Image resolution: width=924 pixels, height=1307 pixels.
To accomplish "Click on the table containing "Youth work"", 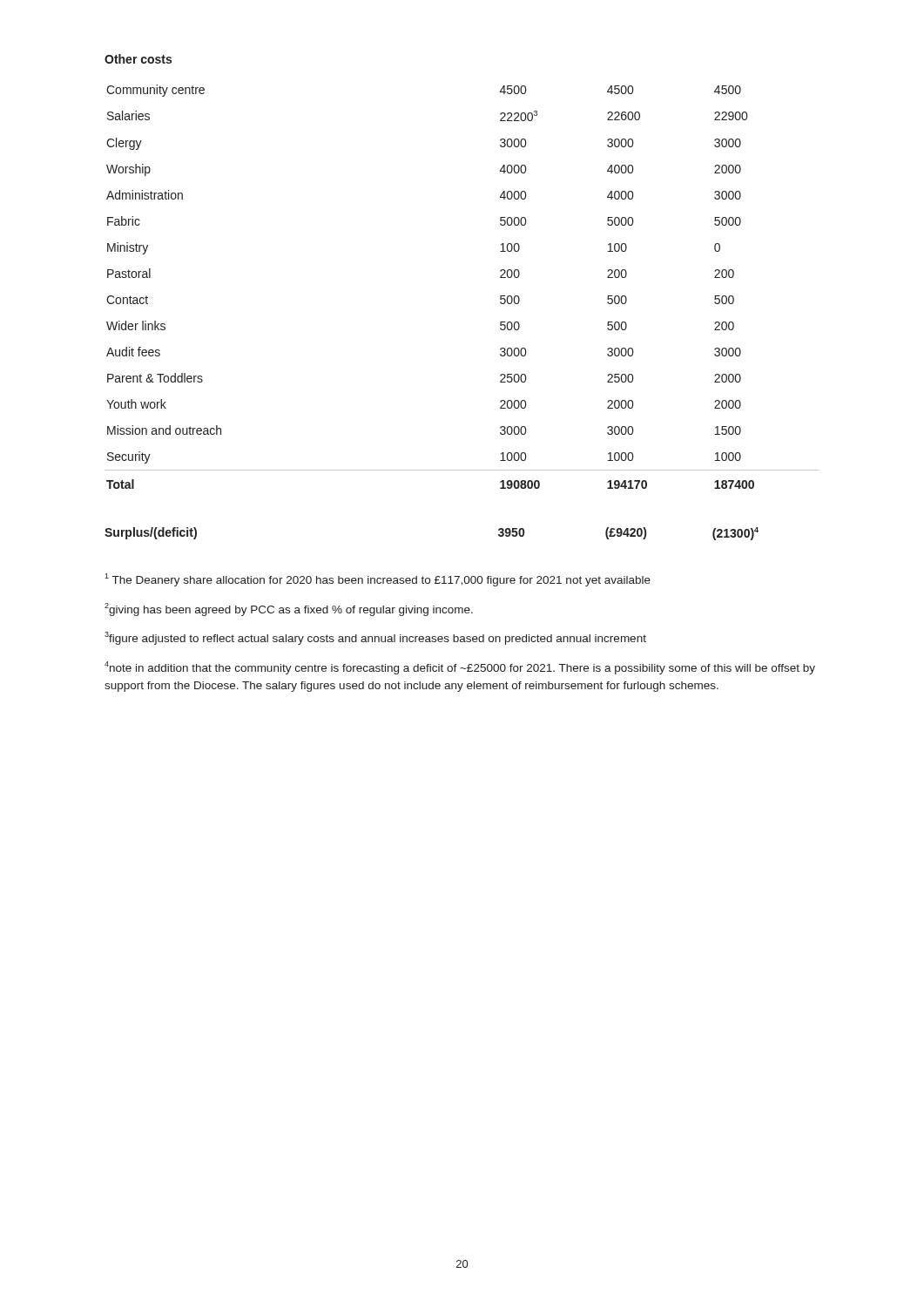I will [x=462, y=287].
